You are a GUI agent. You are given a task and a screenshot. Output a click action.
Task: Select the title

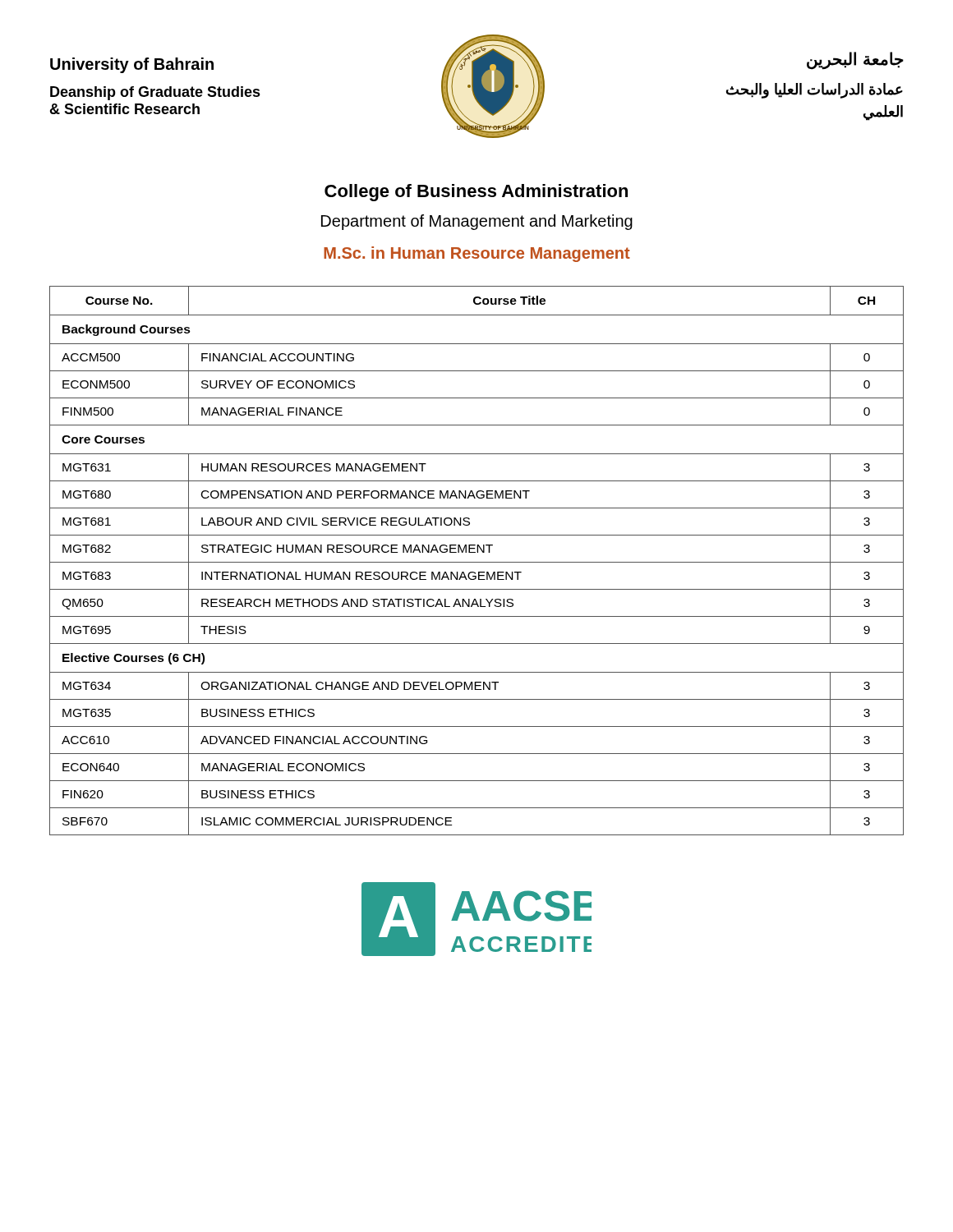pos(476,191)
